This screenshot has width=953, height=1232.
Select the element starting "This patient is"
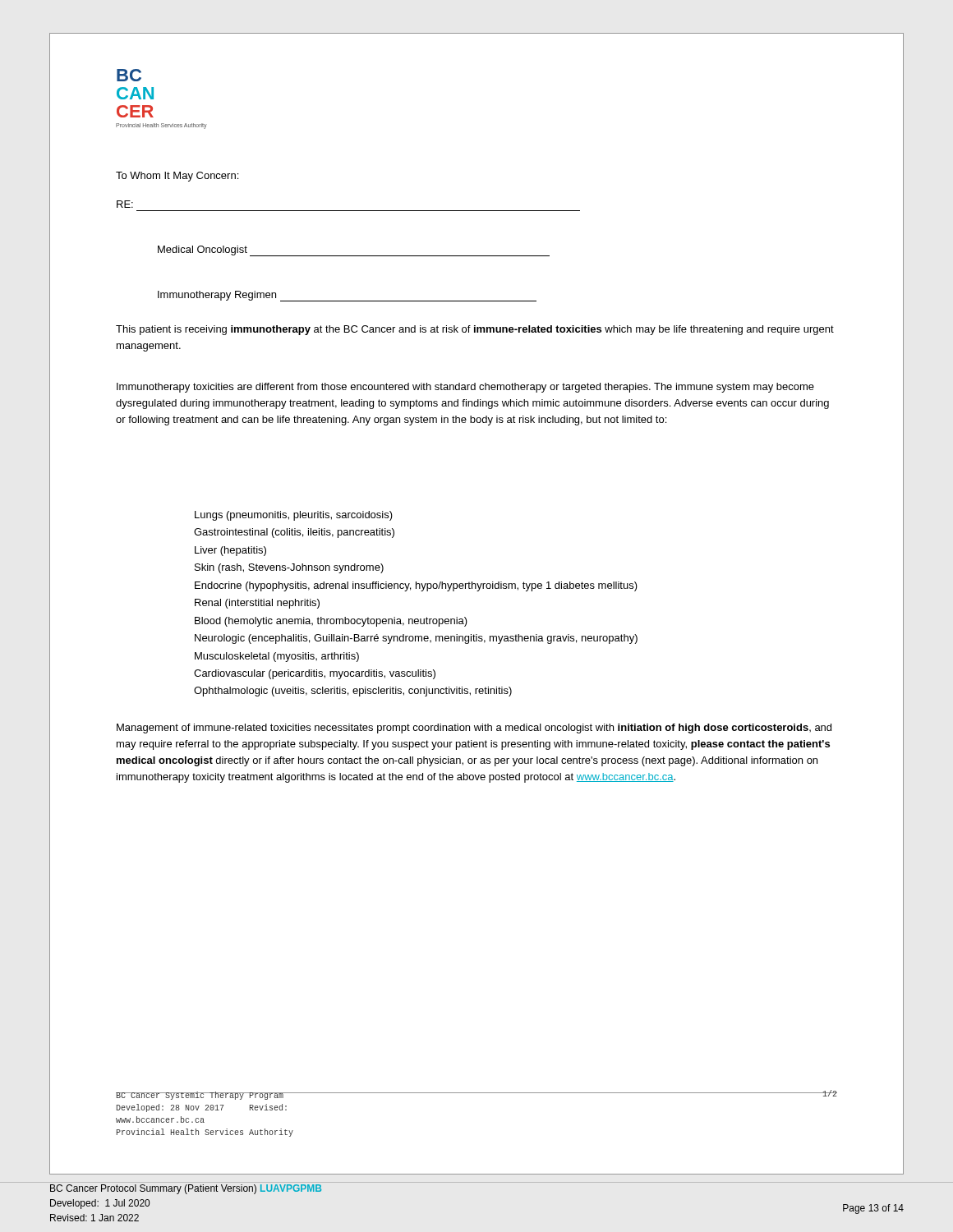coord(475,337)
